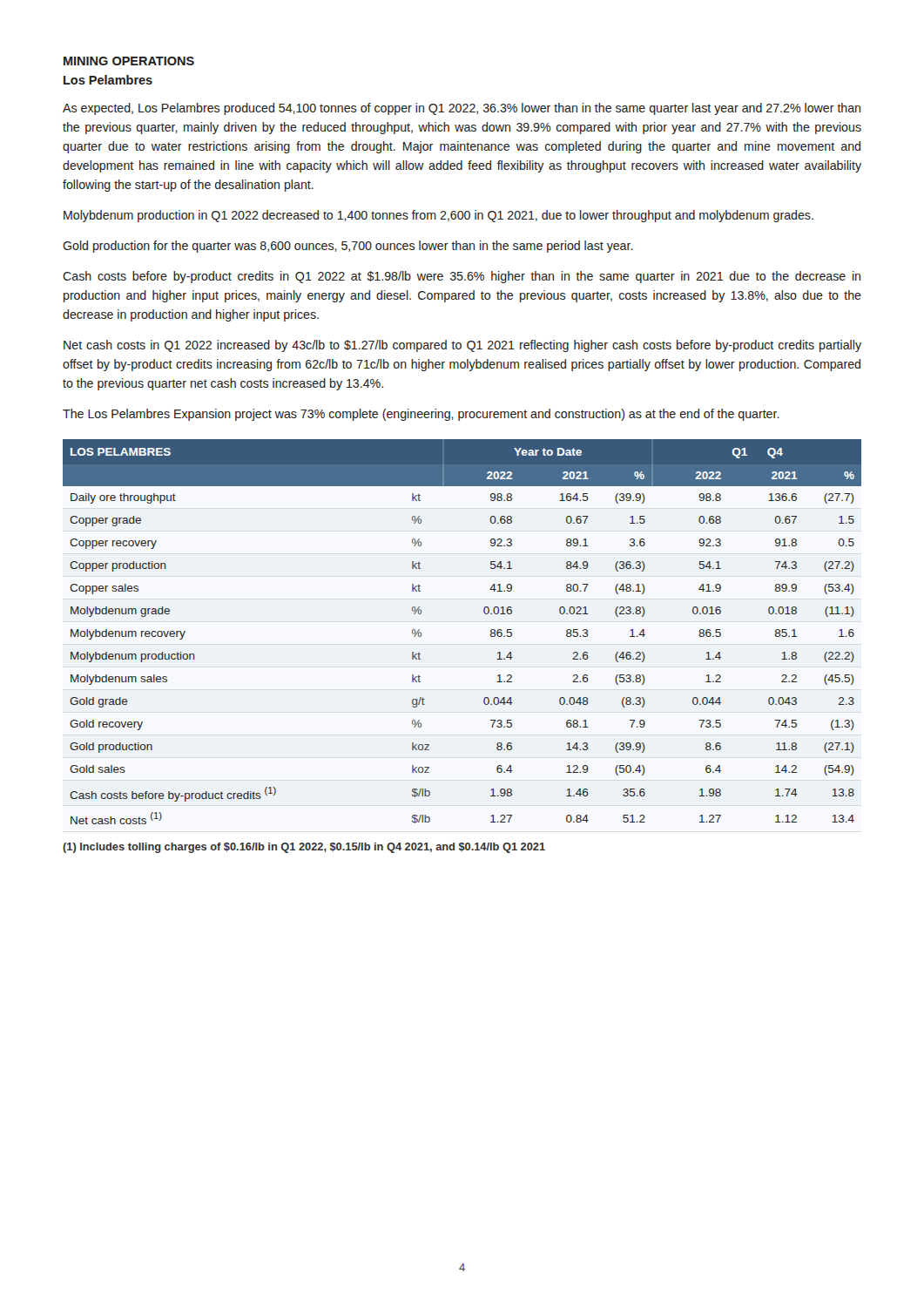Click the passage that begins "(1) Includes tolling charges of $0.16/lb in Q1"

(x=304, y=846)
